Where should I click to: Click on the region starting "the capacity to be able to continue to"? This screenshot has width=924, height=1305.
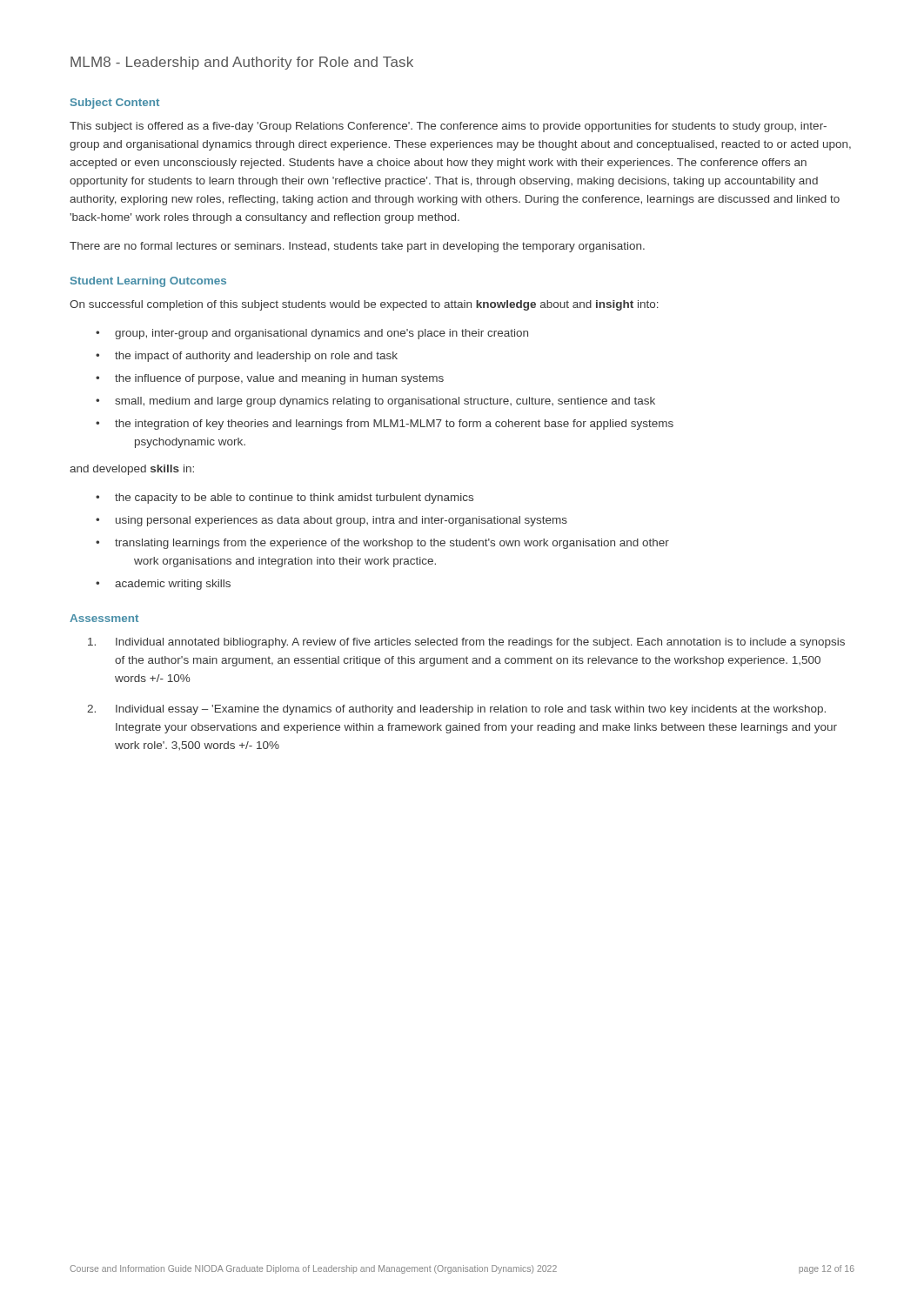pos(462,498)
